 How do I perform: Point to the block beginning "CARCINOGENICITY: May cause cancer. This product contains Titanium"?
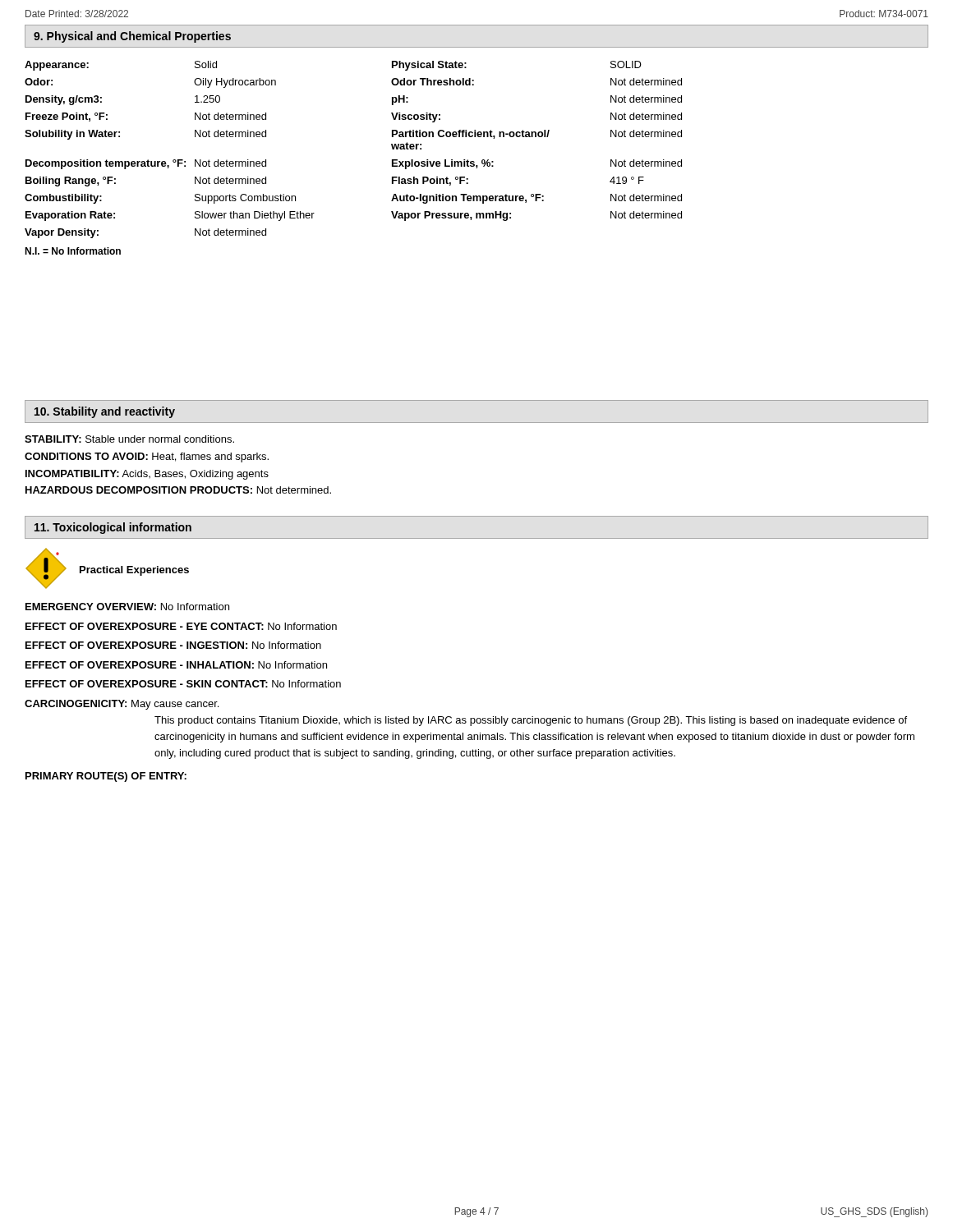[476, 729]
